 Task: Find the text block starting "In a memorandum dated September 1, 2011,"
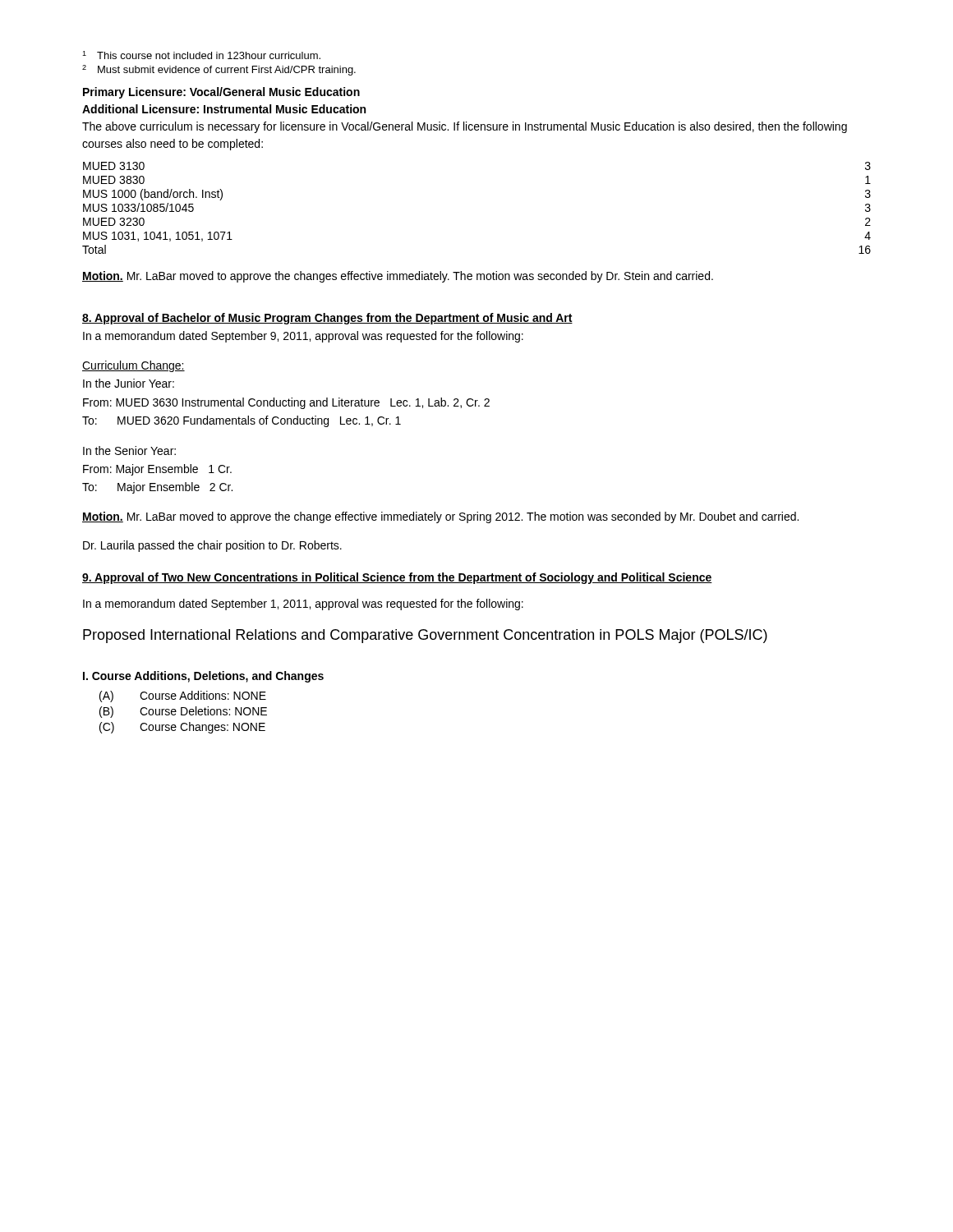[303, 603]
